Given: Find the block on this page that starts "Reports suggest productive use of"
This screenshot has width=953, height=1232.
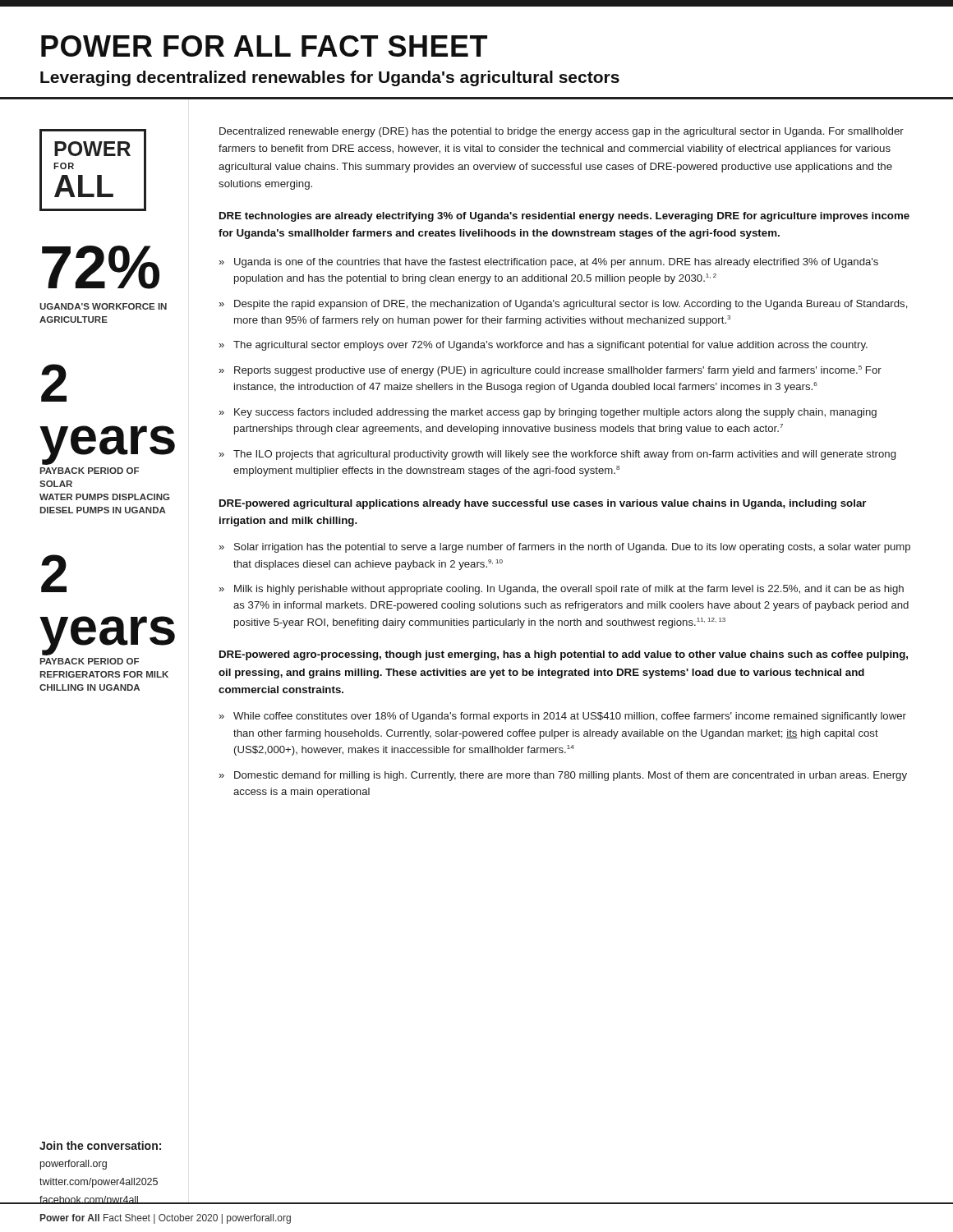Looking at the screenshot, I should click(557, 378).
